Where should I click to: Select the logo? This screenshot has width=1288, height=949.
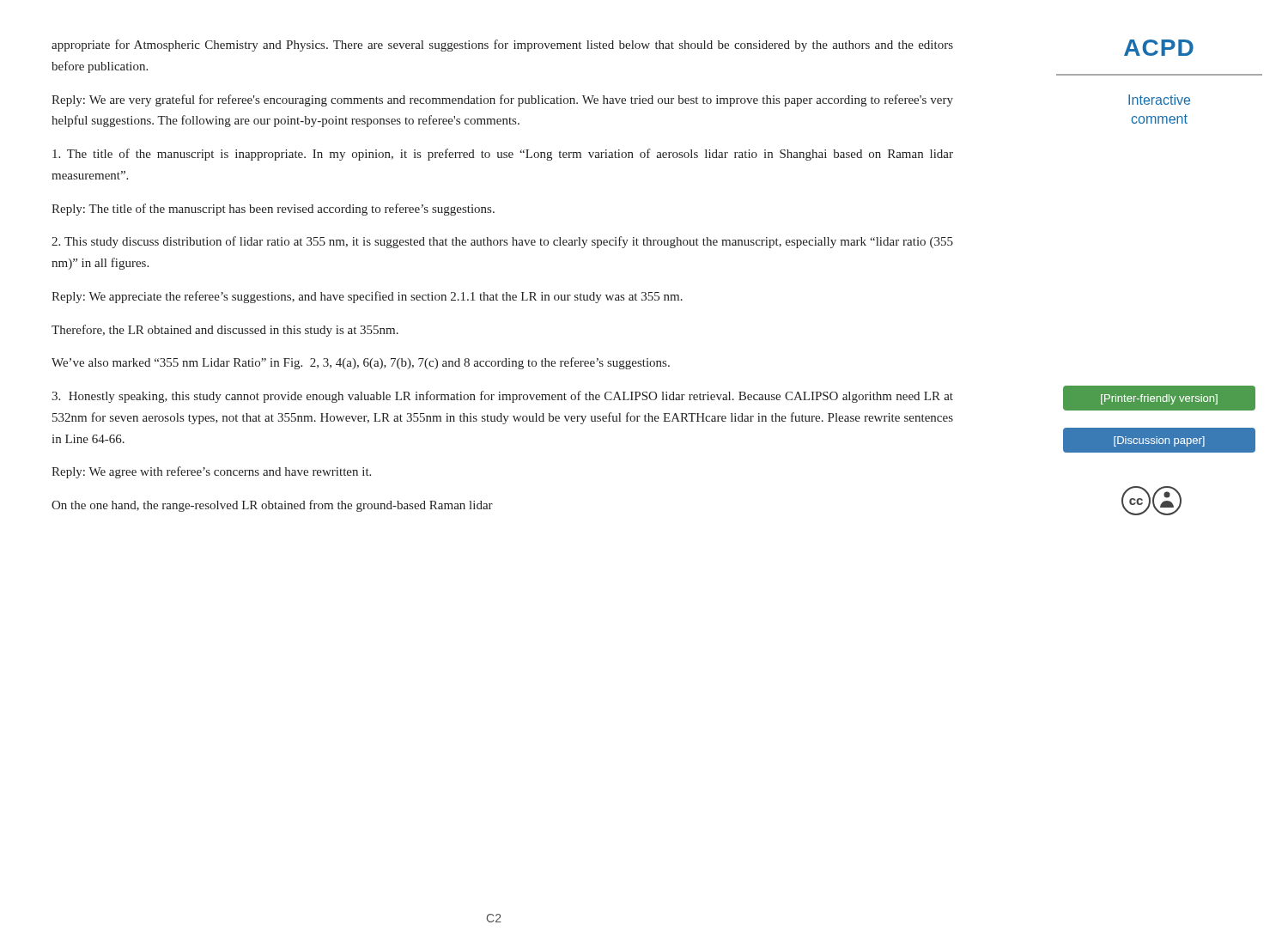coord(1159,501)
